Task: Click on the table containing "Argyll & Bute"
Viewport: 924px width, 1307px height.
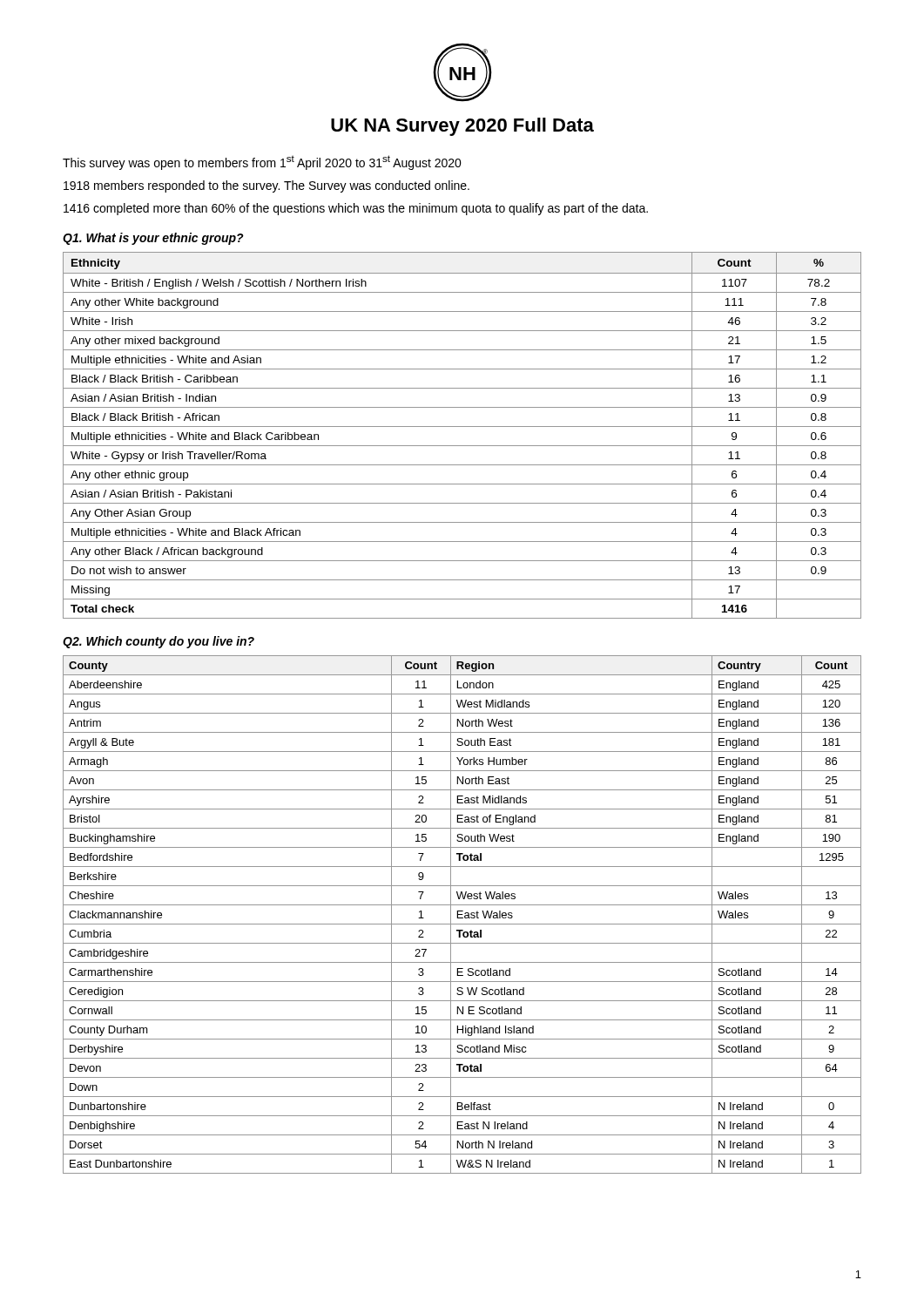Action: tap(462, 914)
